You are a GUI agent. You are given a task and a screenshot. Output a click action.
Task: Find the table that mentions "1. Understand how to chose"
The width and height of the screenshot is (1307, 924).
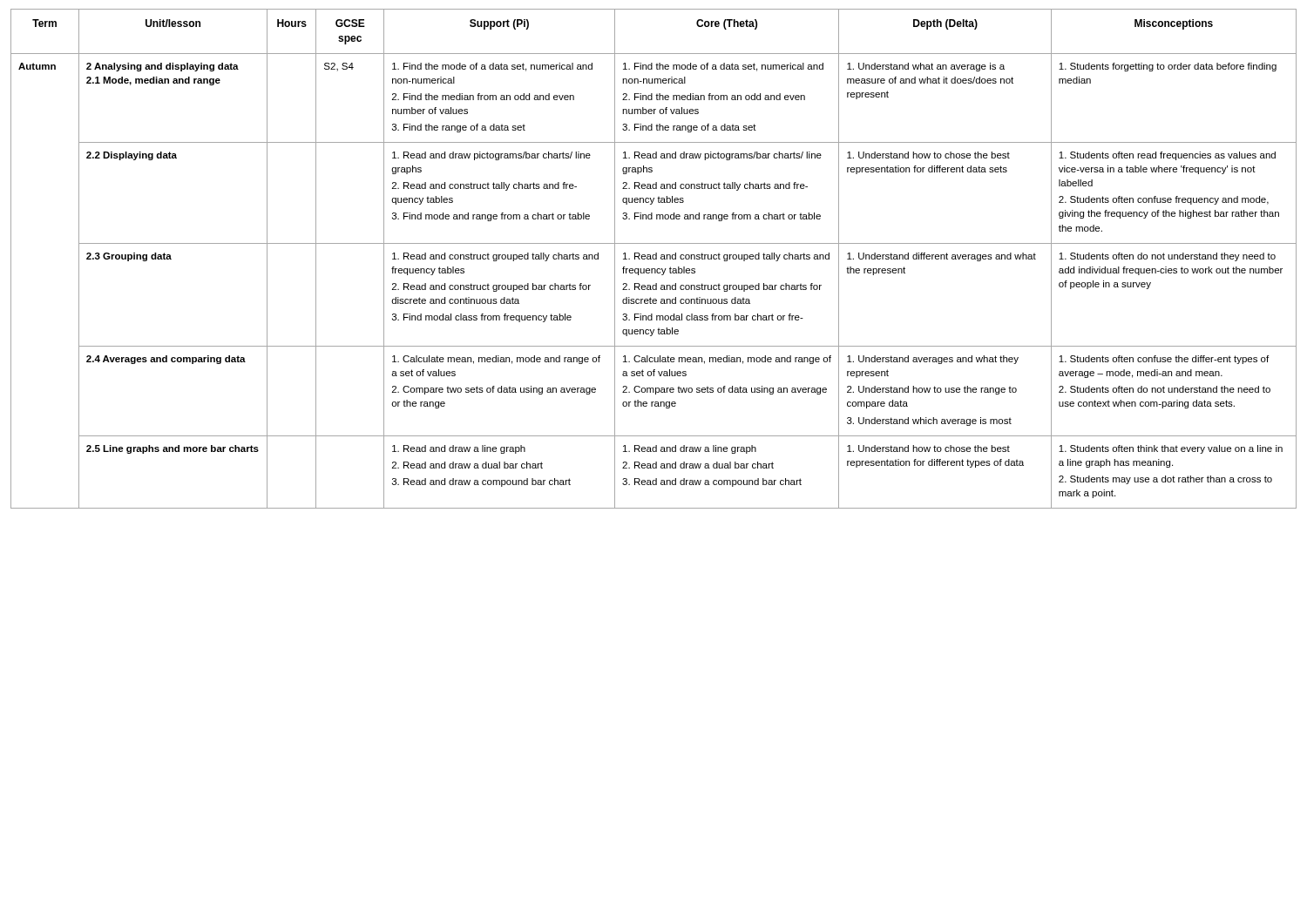click(x=654, y=259)
